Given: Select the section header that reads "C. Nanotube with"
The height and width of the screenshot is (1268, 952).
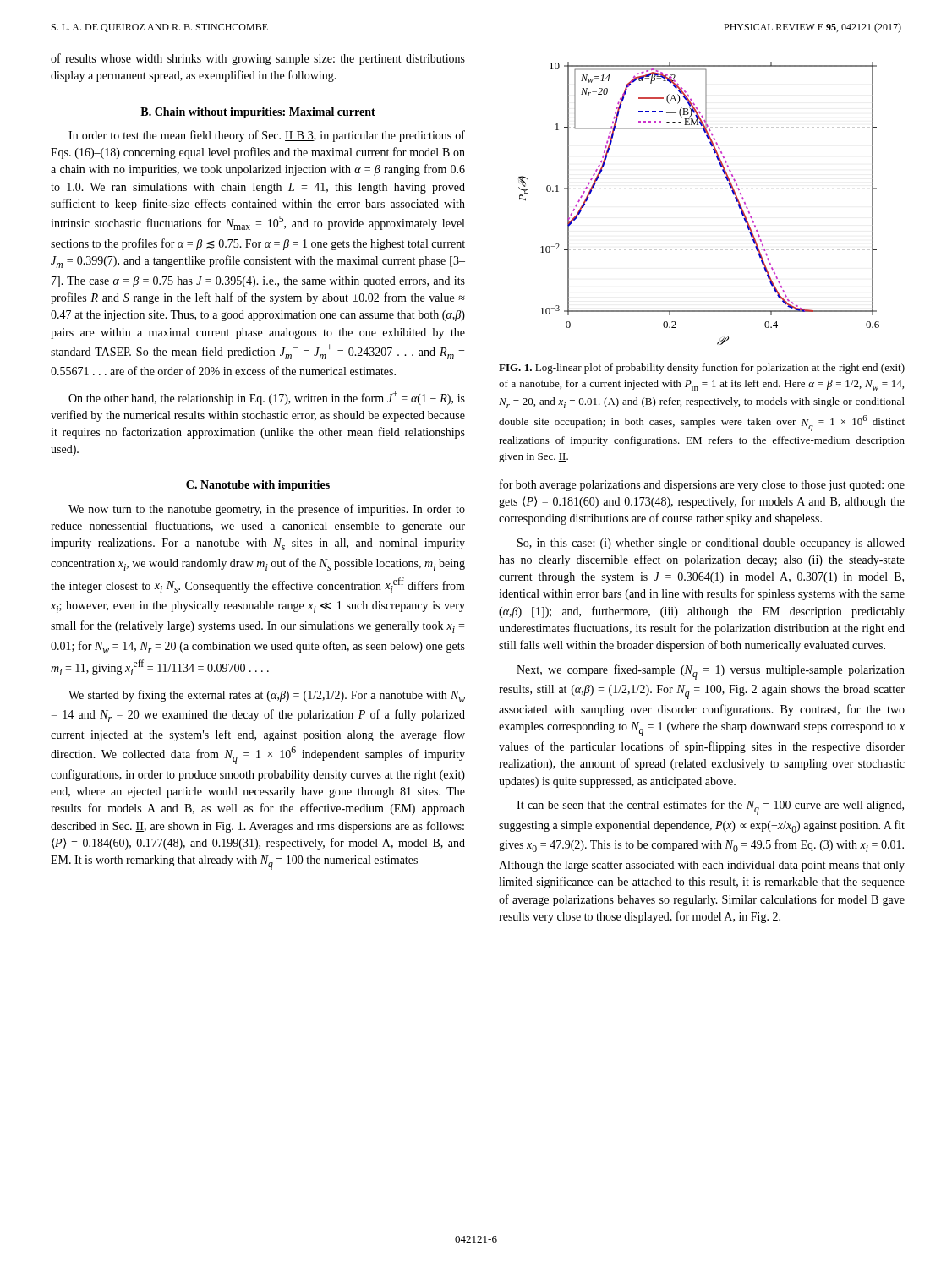Looking at the screenshot, I should [x=258, y=485].
